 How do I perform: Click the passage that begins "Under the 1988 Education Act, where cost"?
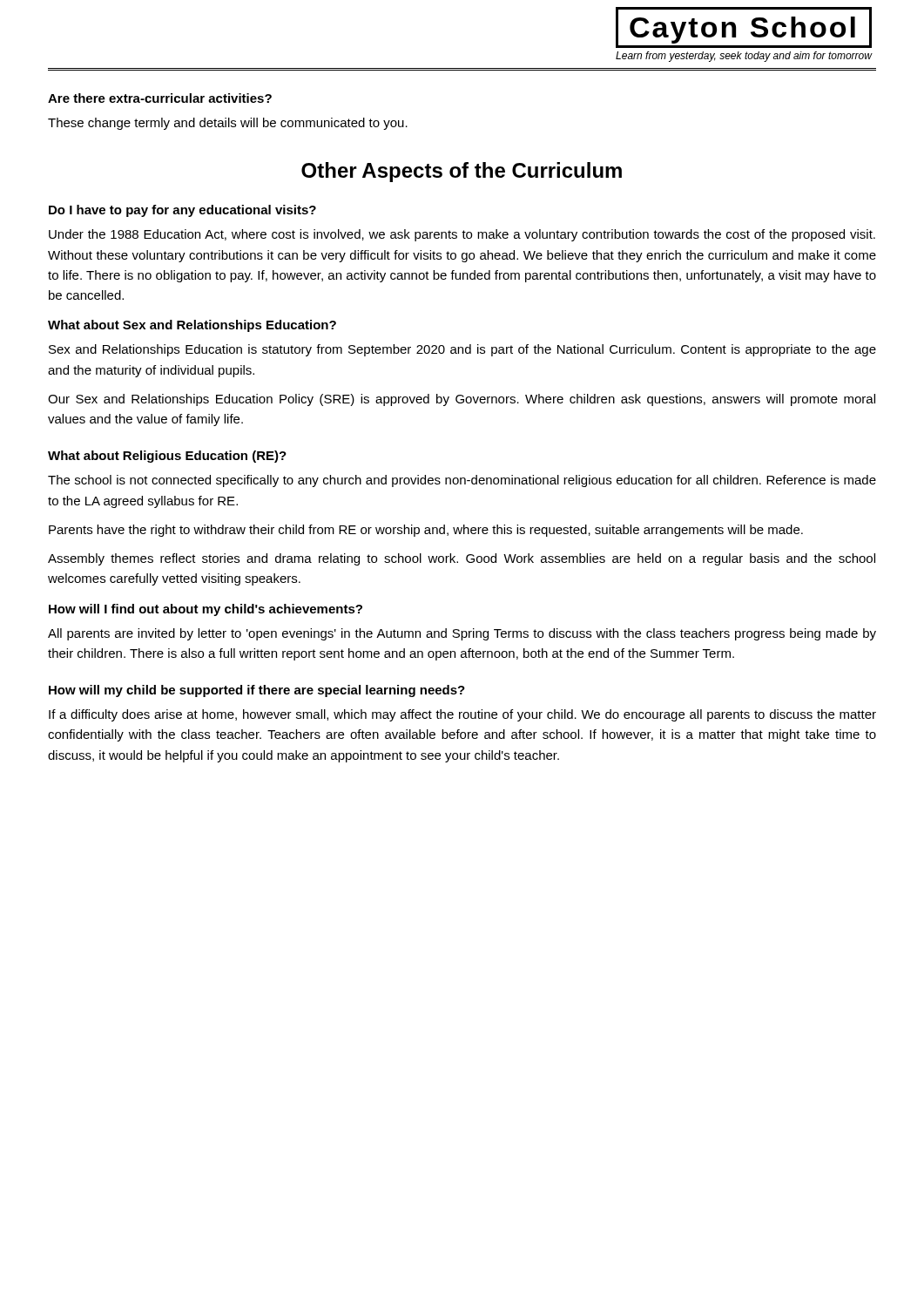click(x=462, y=265)
